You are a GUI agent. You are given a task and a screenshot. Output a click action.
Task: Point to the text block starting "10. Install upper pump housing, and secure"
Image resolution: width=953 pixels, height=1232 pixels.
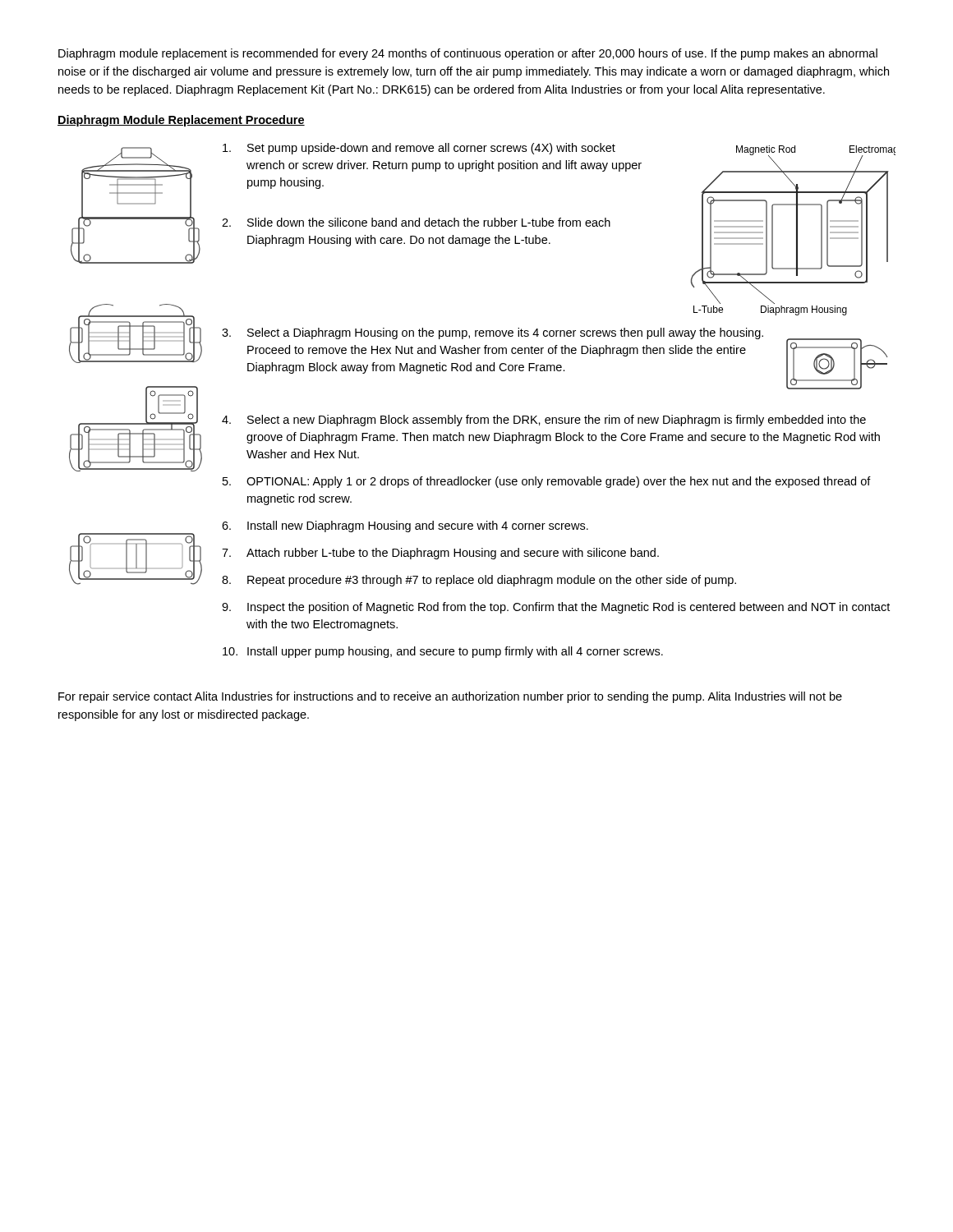tap(559, 652)
